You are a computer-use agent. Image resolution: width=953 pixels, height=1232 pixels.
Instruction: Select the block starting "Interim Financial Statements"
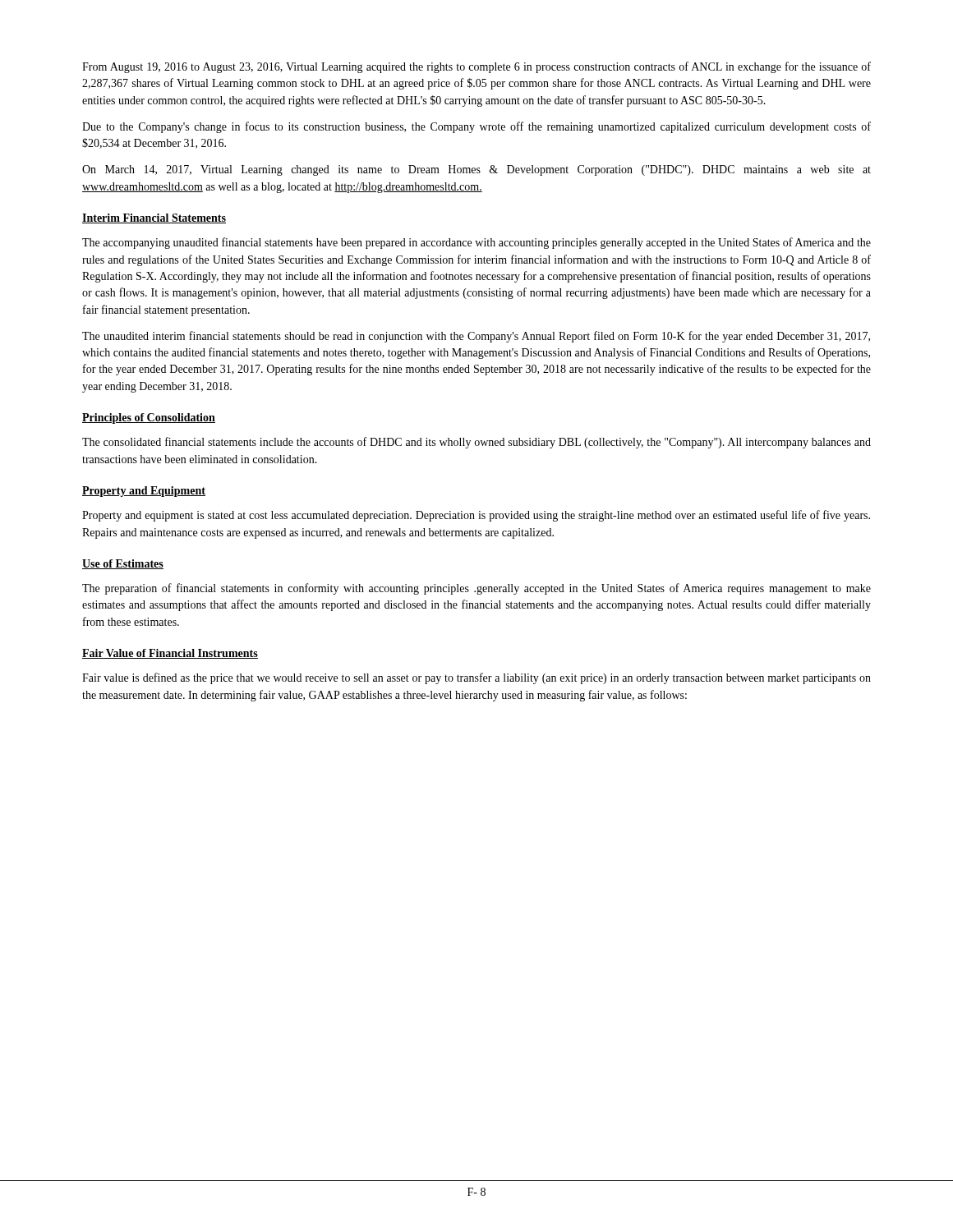(x=154, y=218)
